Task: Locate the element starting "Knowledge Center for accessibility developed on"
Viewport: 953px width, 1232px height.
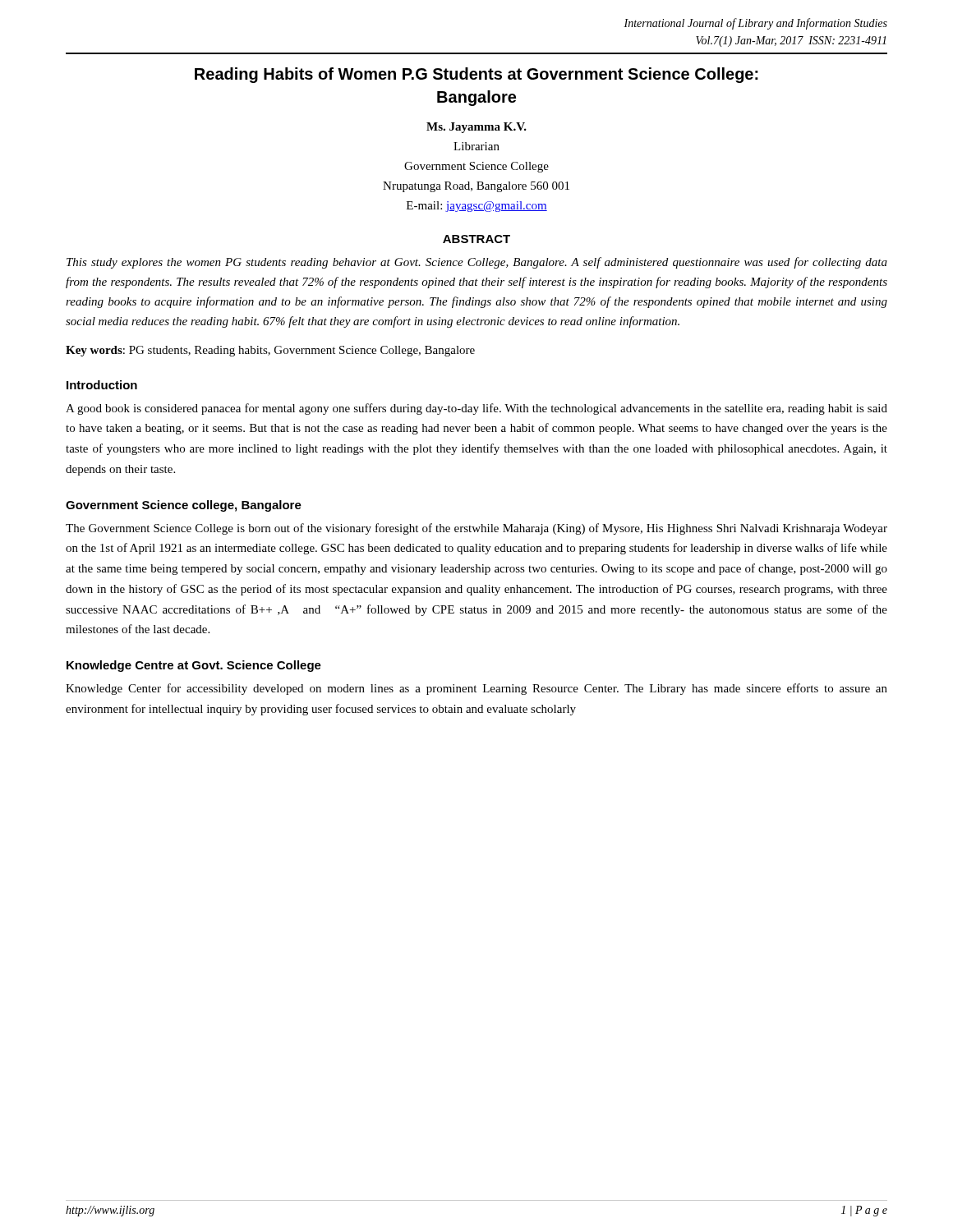Action: (x=476, y=698)
